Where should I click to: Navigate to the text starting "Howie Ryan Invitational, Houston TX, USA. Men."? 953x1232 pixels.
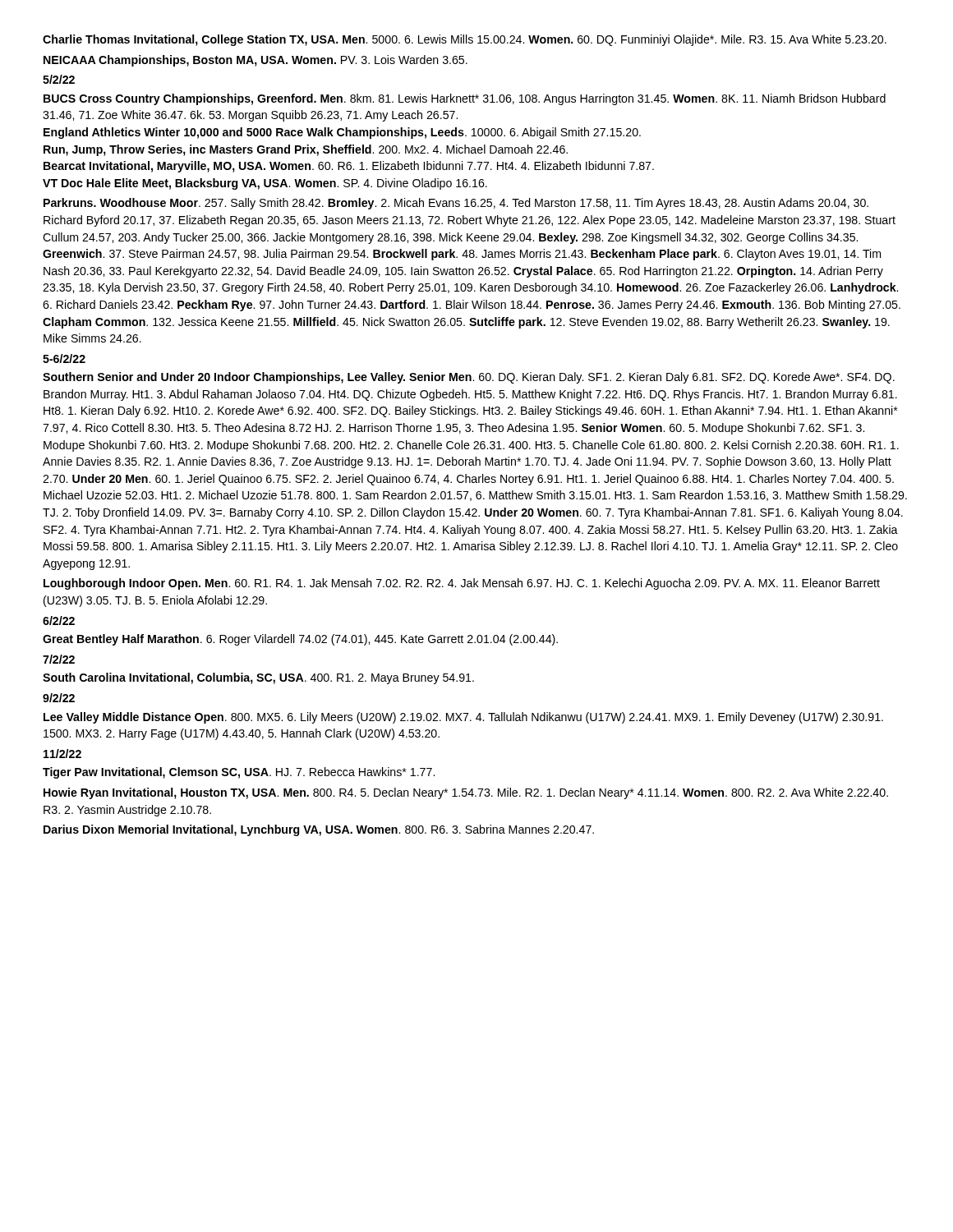pos(466,801)
